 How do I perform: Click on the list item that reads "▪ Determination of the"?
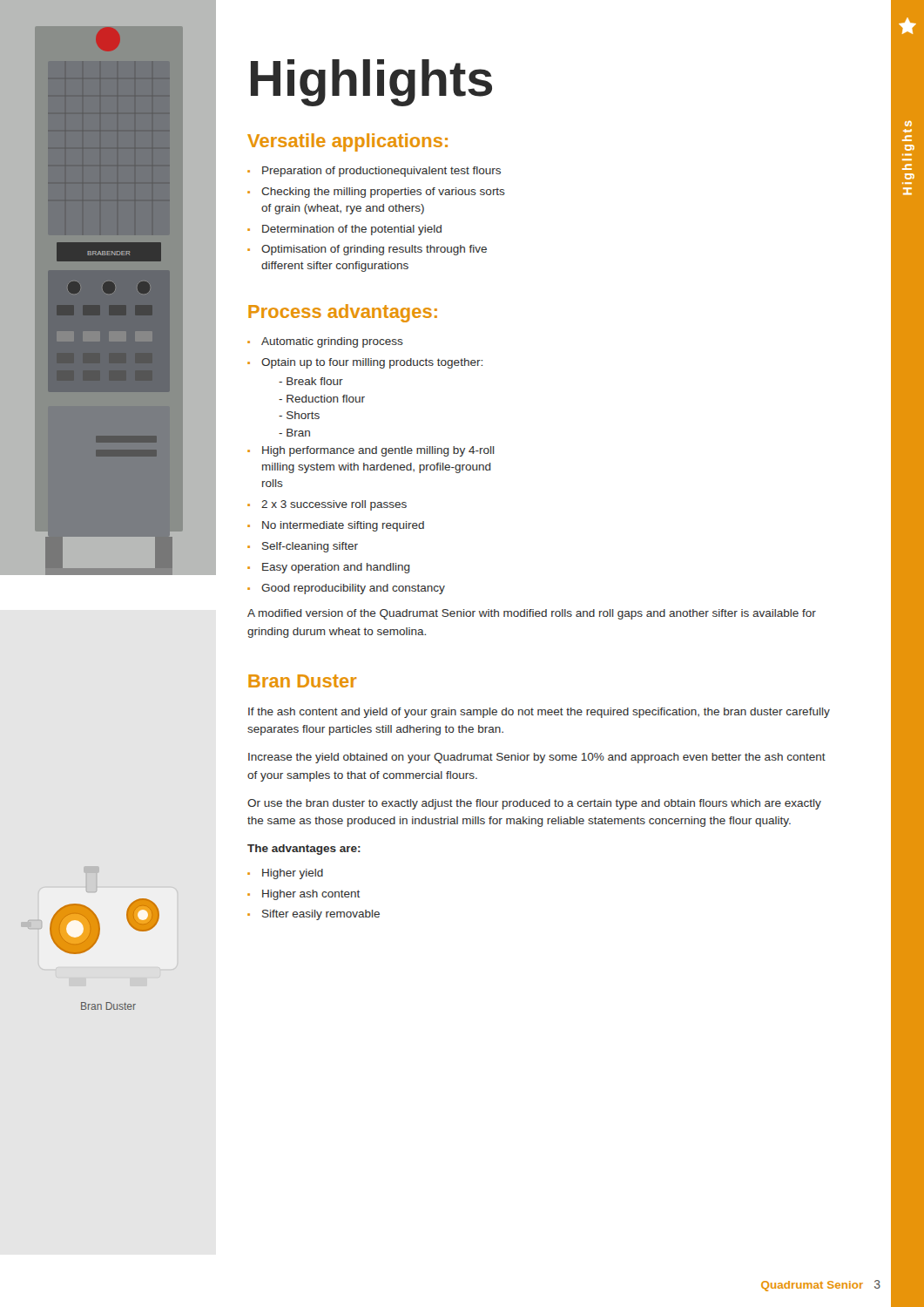pos(345,229)
